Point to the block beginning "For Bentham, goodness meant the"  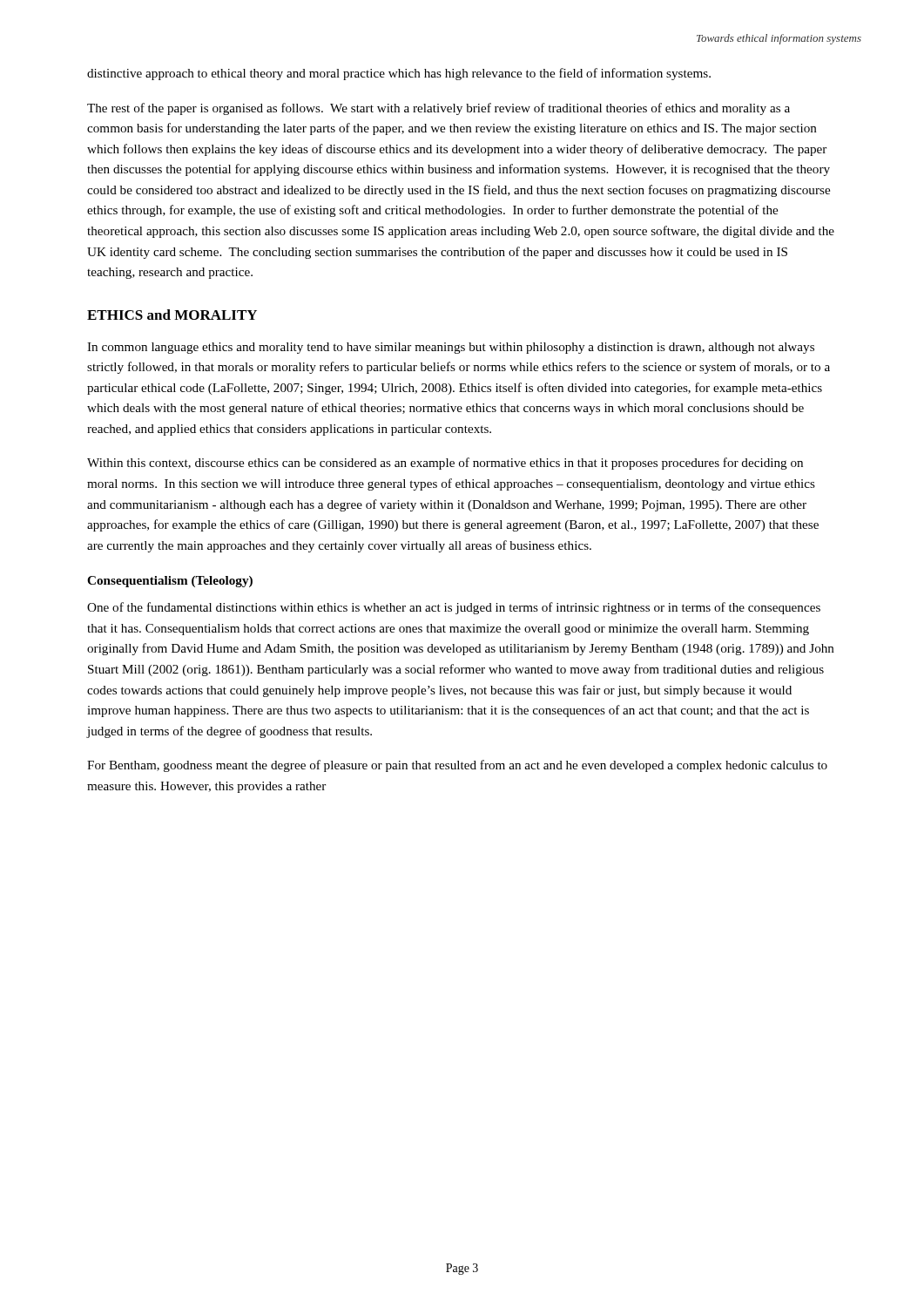(x=457, y=775)
